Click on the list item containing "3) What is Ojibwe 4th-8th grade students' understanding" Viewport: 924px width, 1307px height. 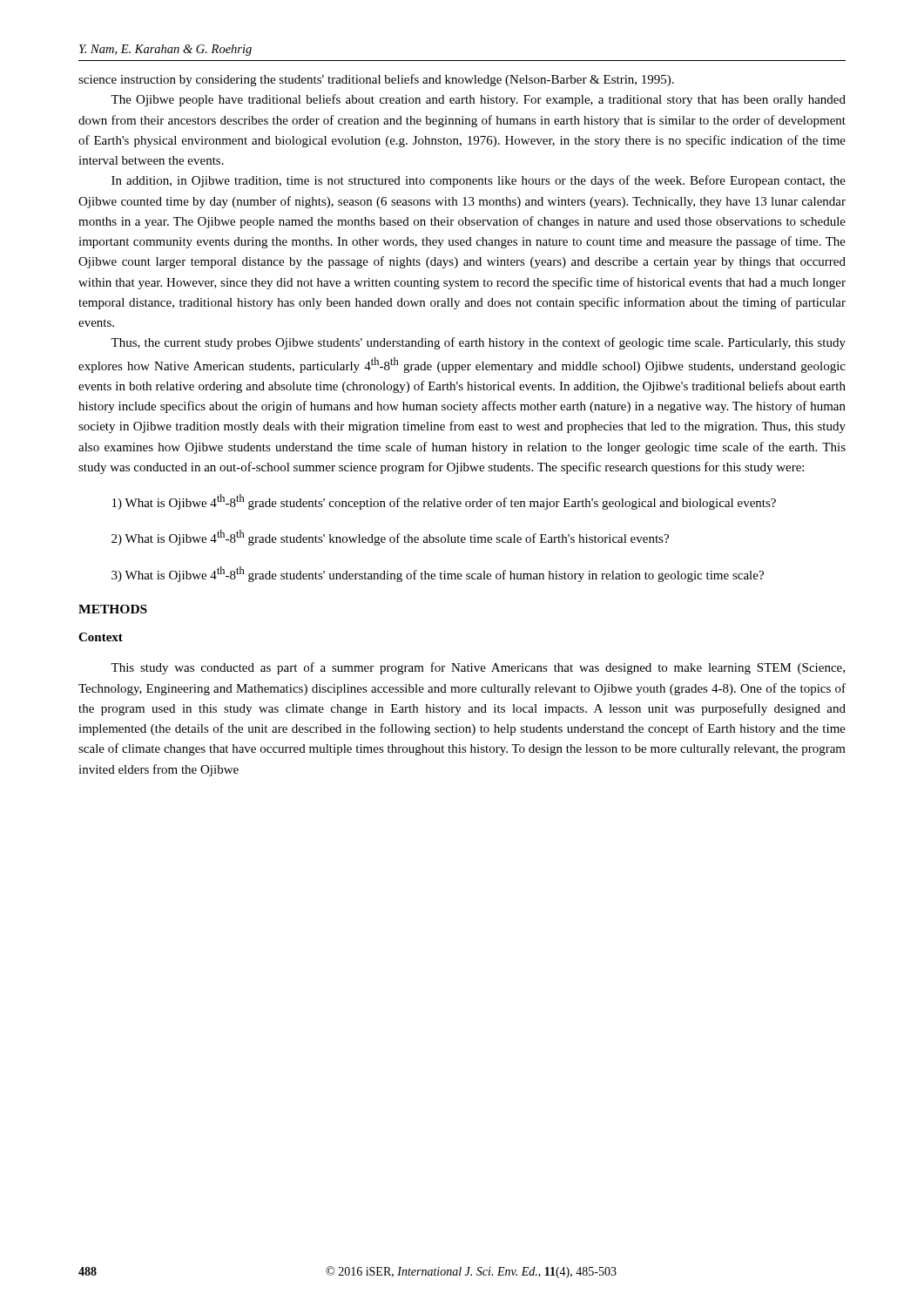point(462,574)
